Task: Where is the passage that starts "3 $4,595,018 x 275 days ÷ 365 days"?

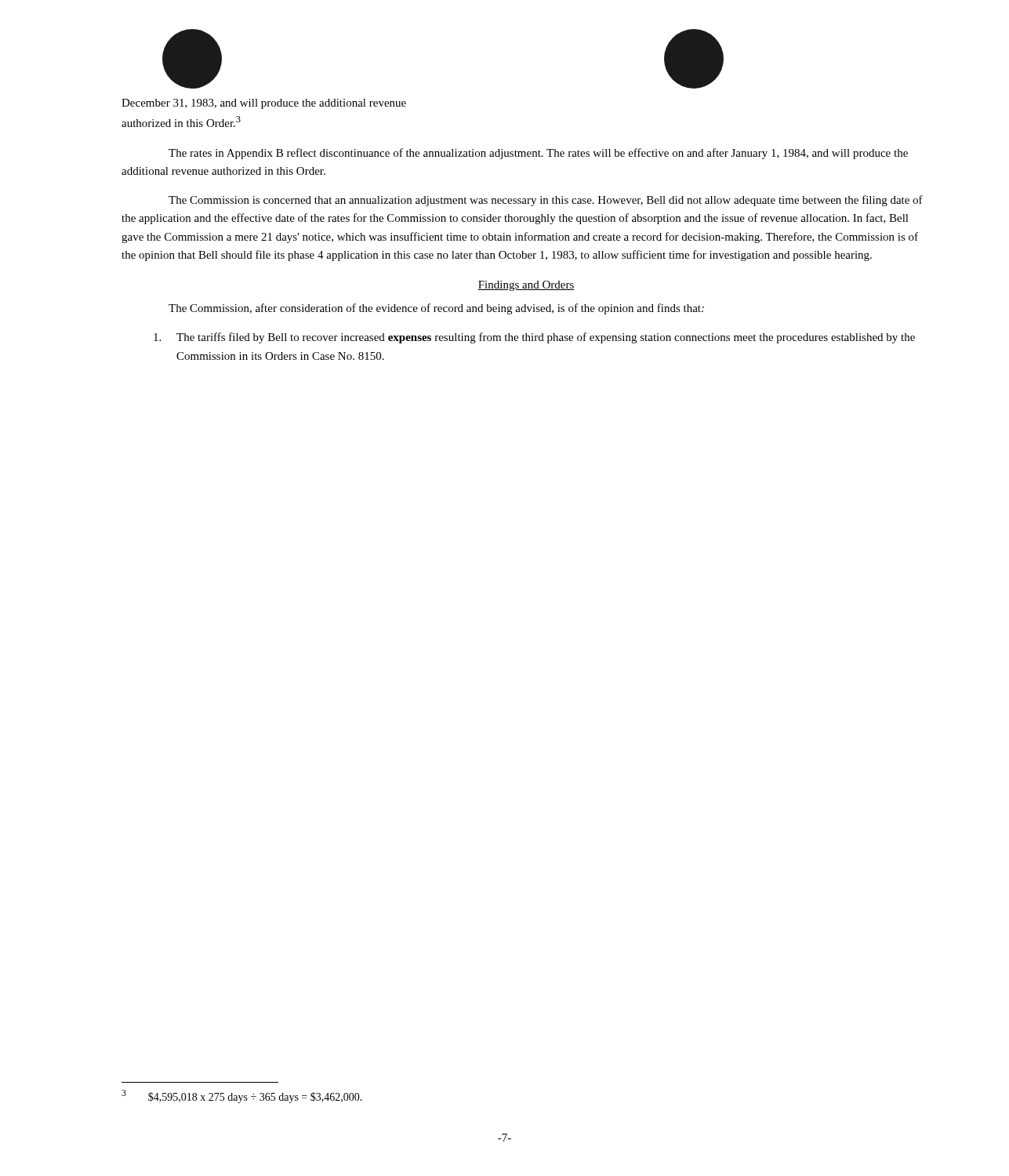Action: (357, 1094)
